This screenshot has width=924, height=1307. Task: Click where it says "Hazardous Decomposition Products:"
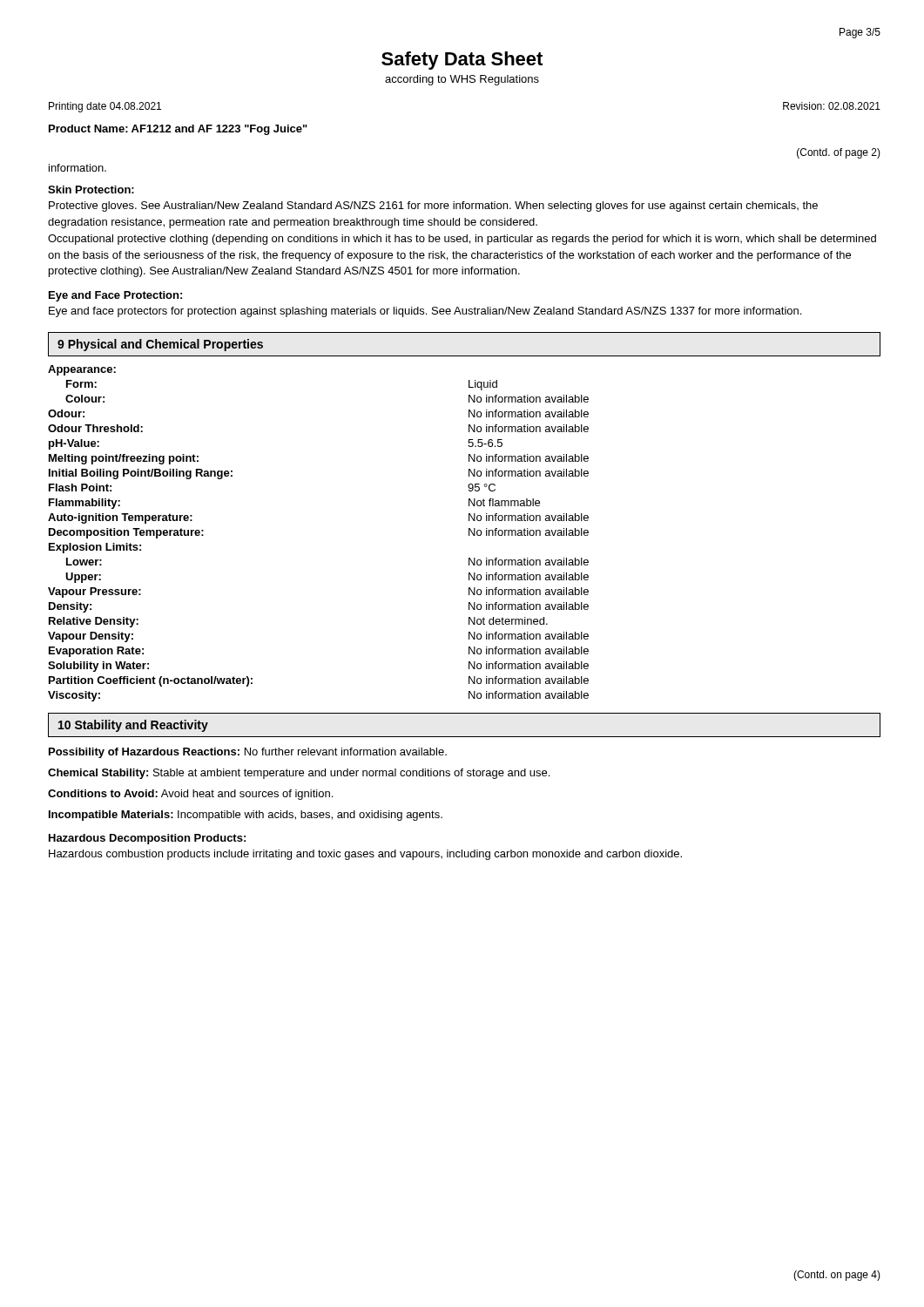pos(147,838)
